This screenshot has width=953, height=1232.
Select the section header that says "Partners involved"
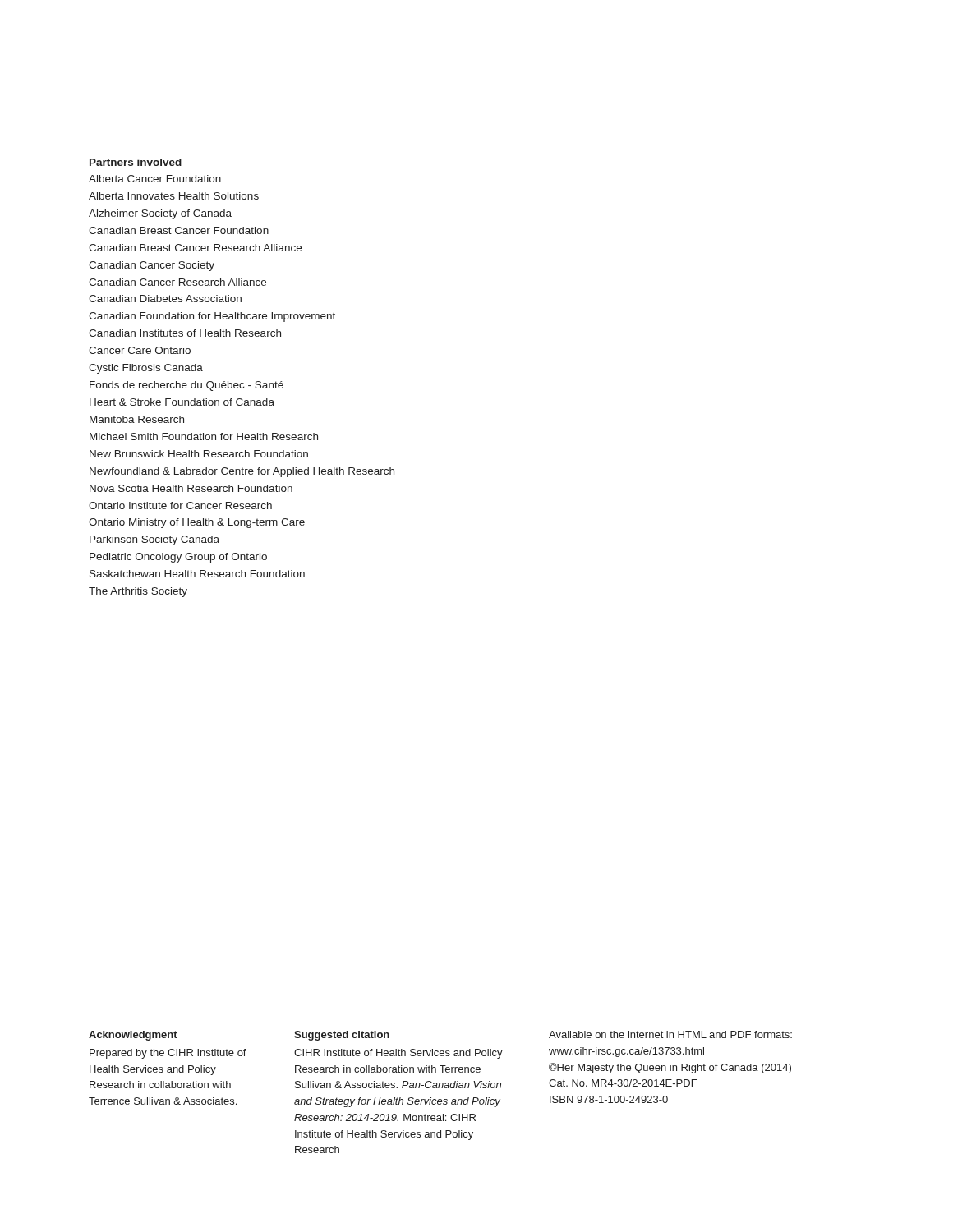click(x=135, y=162)
